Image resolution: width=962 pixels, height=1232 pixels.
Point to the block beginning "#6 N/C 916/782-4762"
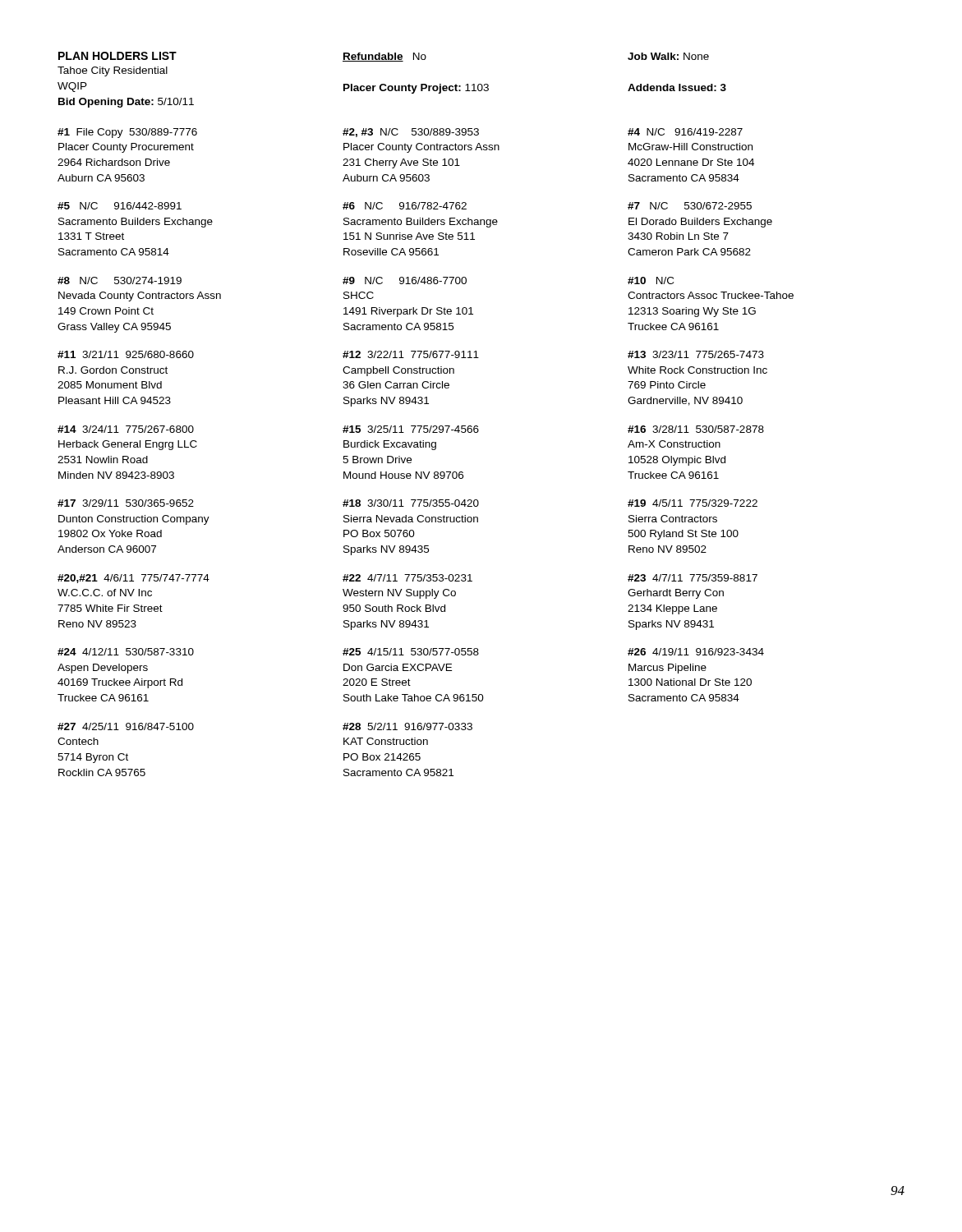(x=420, y=229)
